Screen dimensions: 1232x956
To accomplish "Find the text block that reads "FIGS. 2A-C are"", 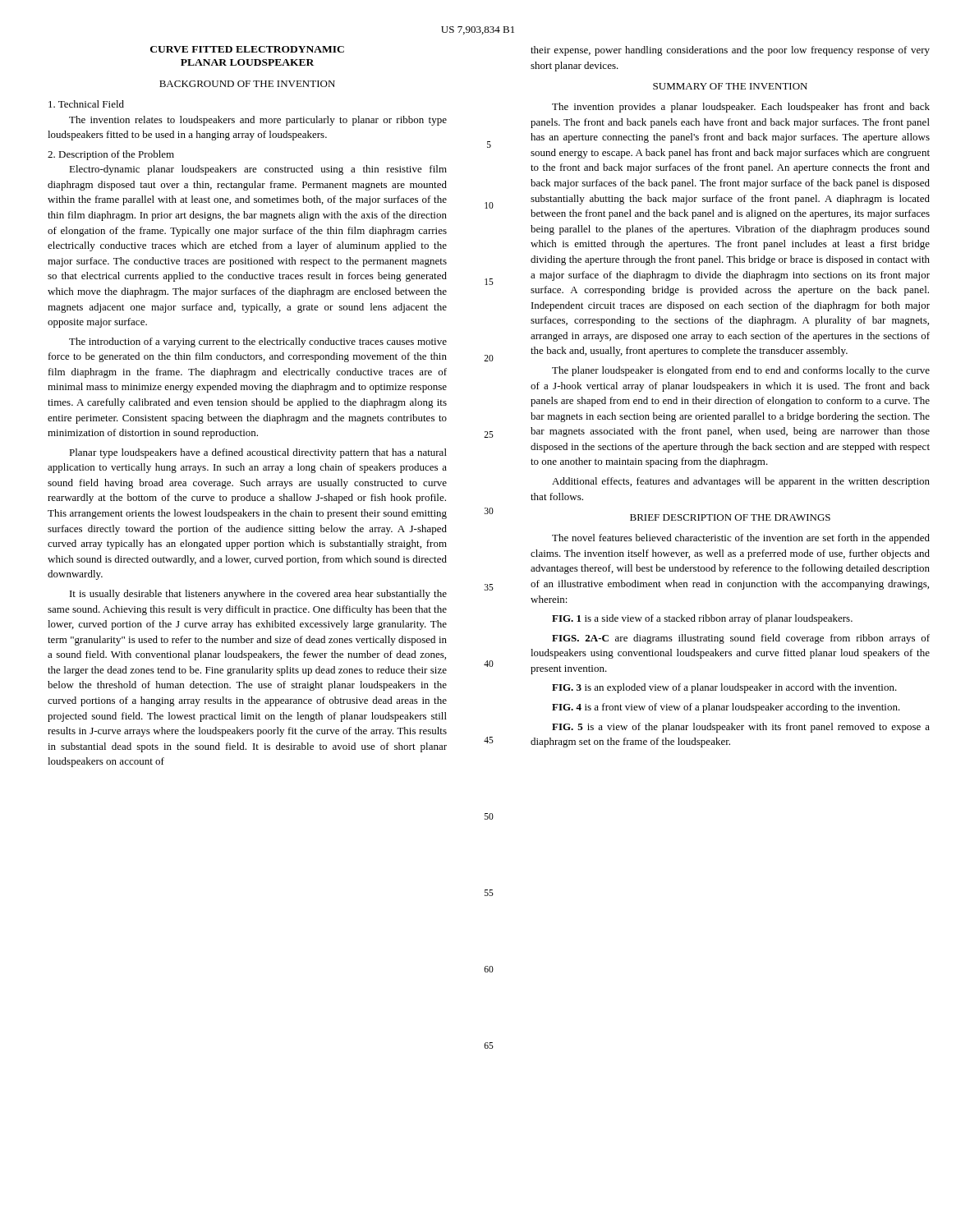I will click(x=730, y=653).
